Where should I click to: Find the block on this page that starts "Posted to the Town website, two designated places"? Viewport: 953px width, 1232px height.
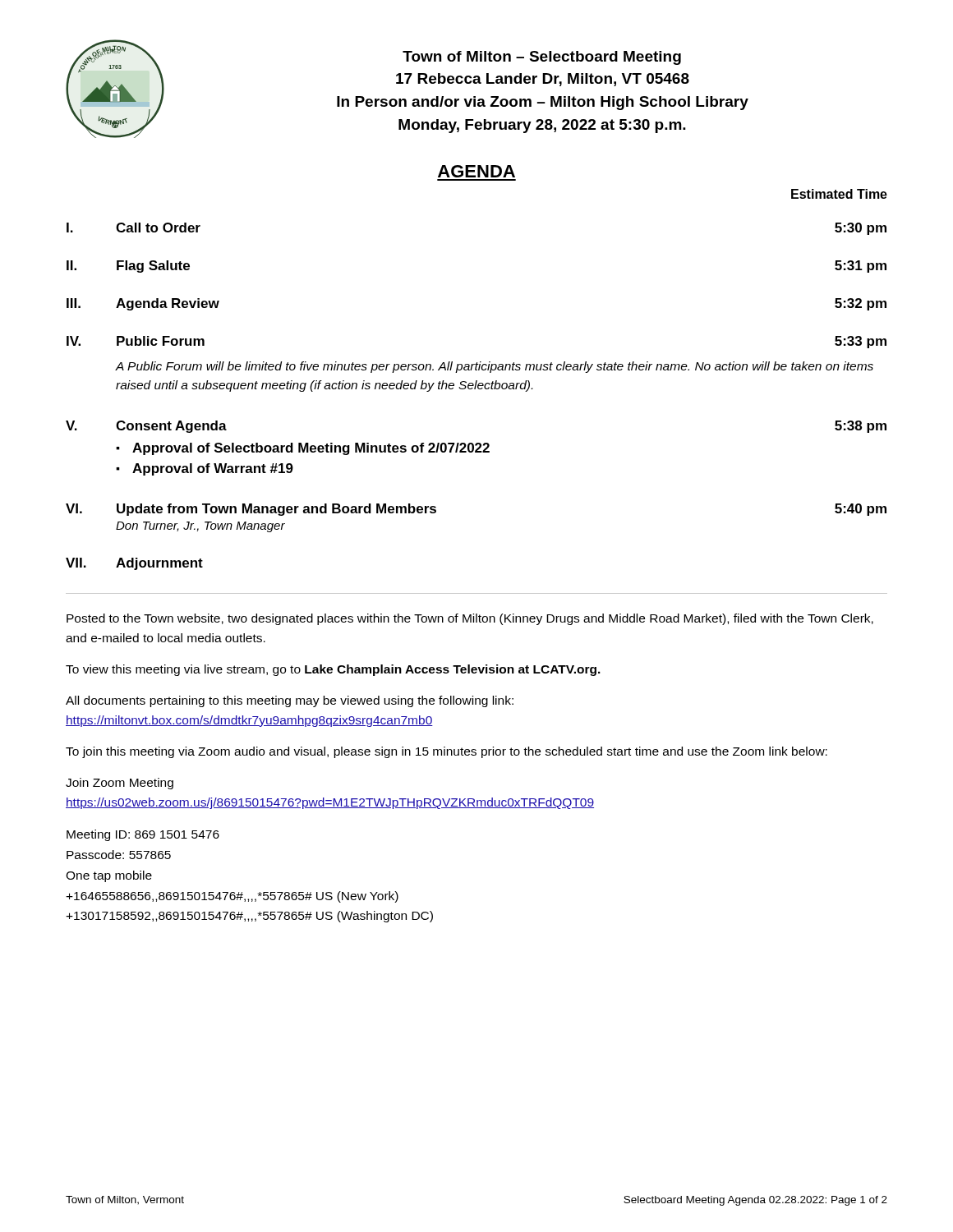[470, 628]
